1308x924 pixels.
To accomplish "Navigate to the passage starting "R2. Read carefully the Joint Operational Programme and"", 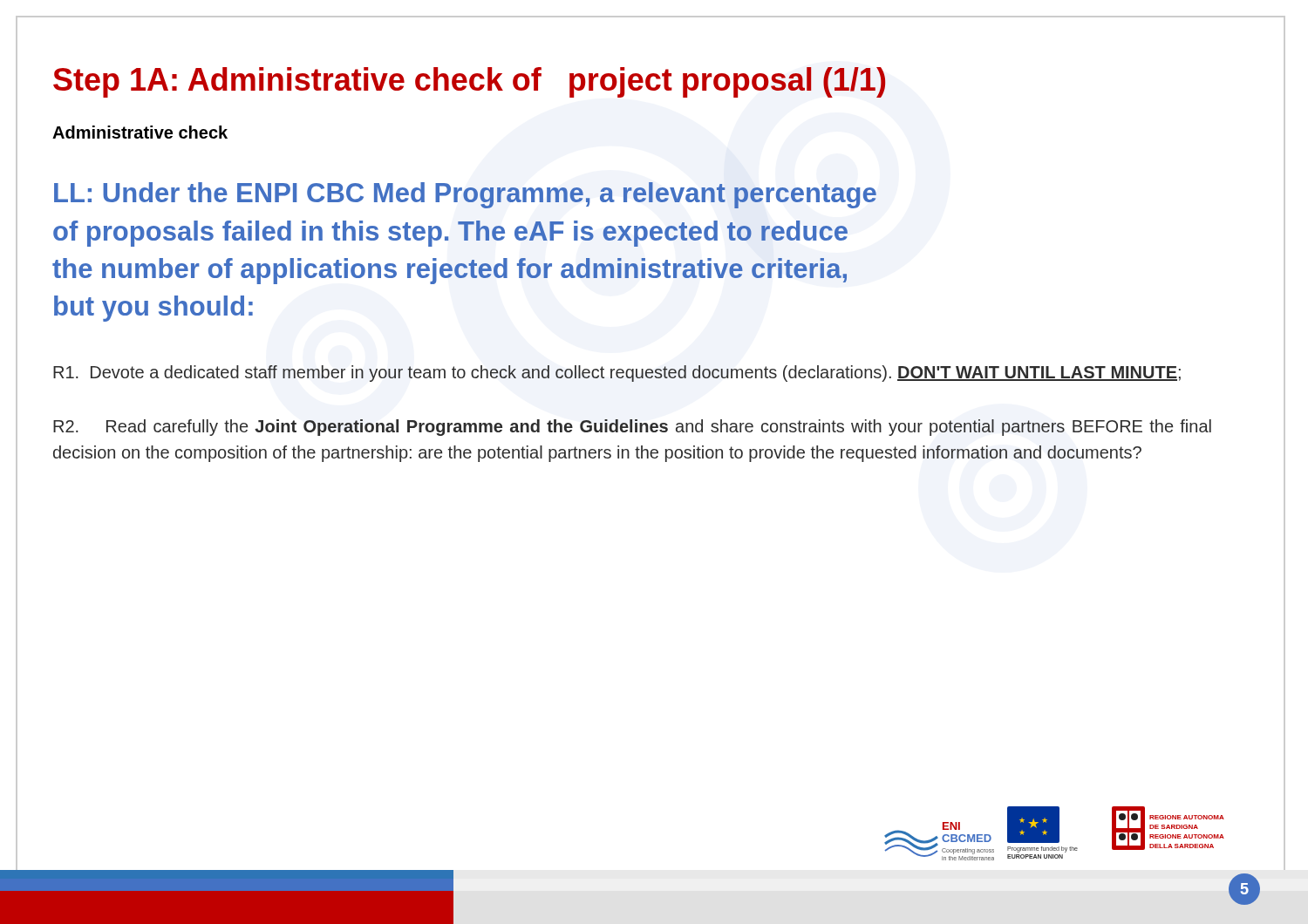I will click(x=632, y=439).
